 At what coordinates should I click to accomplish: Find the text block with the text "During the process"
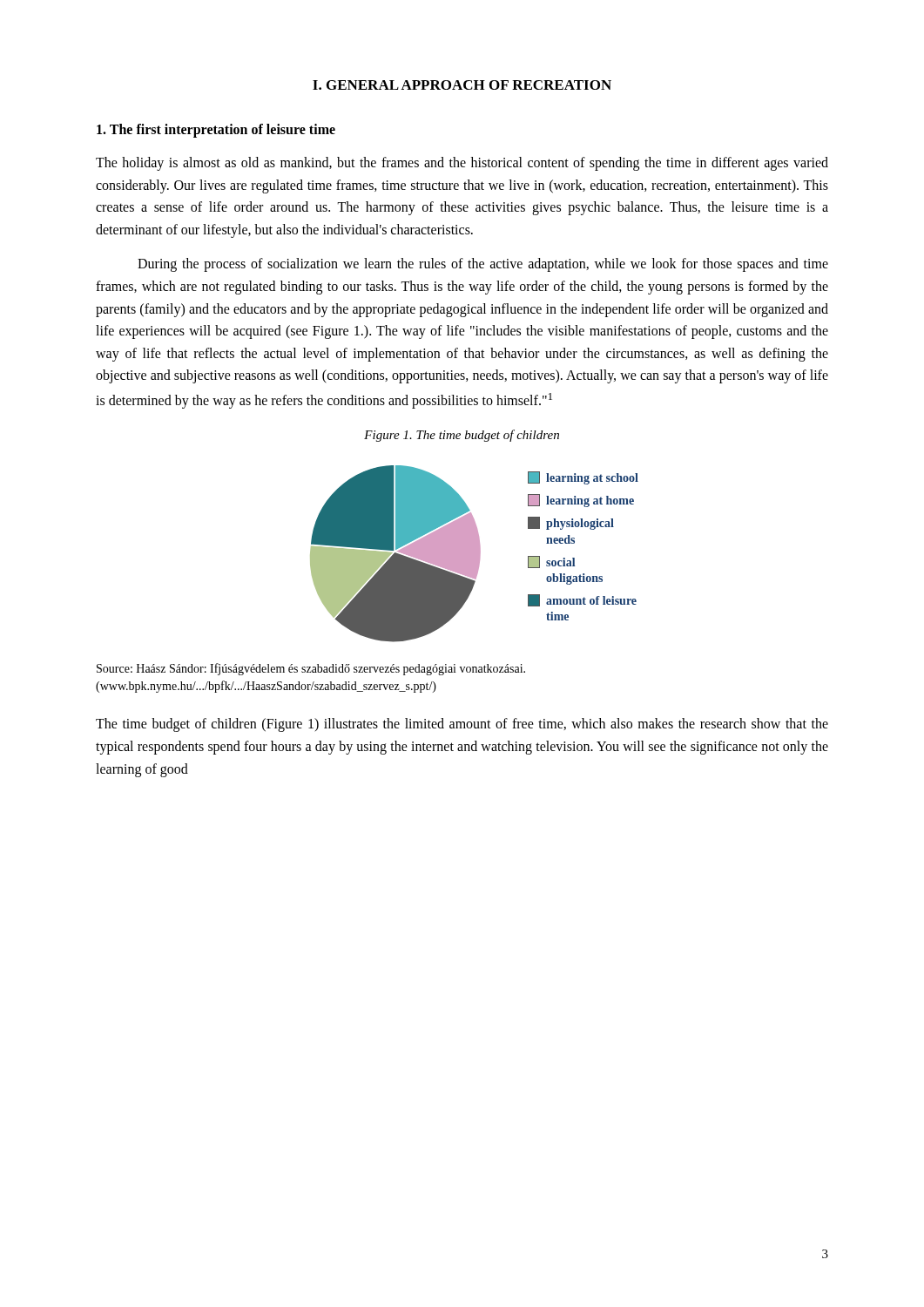click(462, 332)
